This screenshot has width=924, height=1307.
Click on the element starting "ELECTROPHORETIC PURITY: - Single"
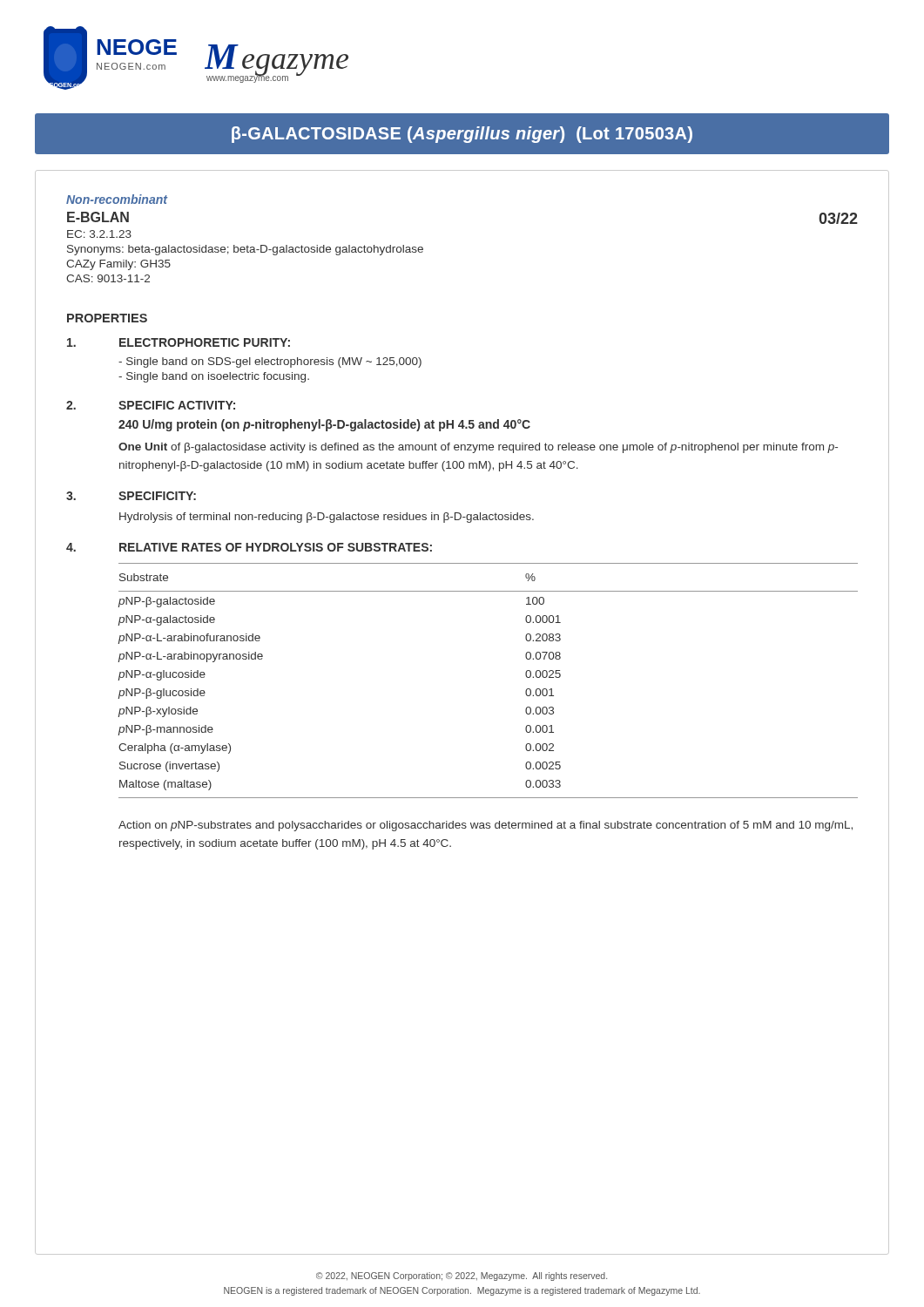pos(205,342)
